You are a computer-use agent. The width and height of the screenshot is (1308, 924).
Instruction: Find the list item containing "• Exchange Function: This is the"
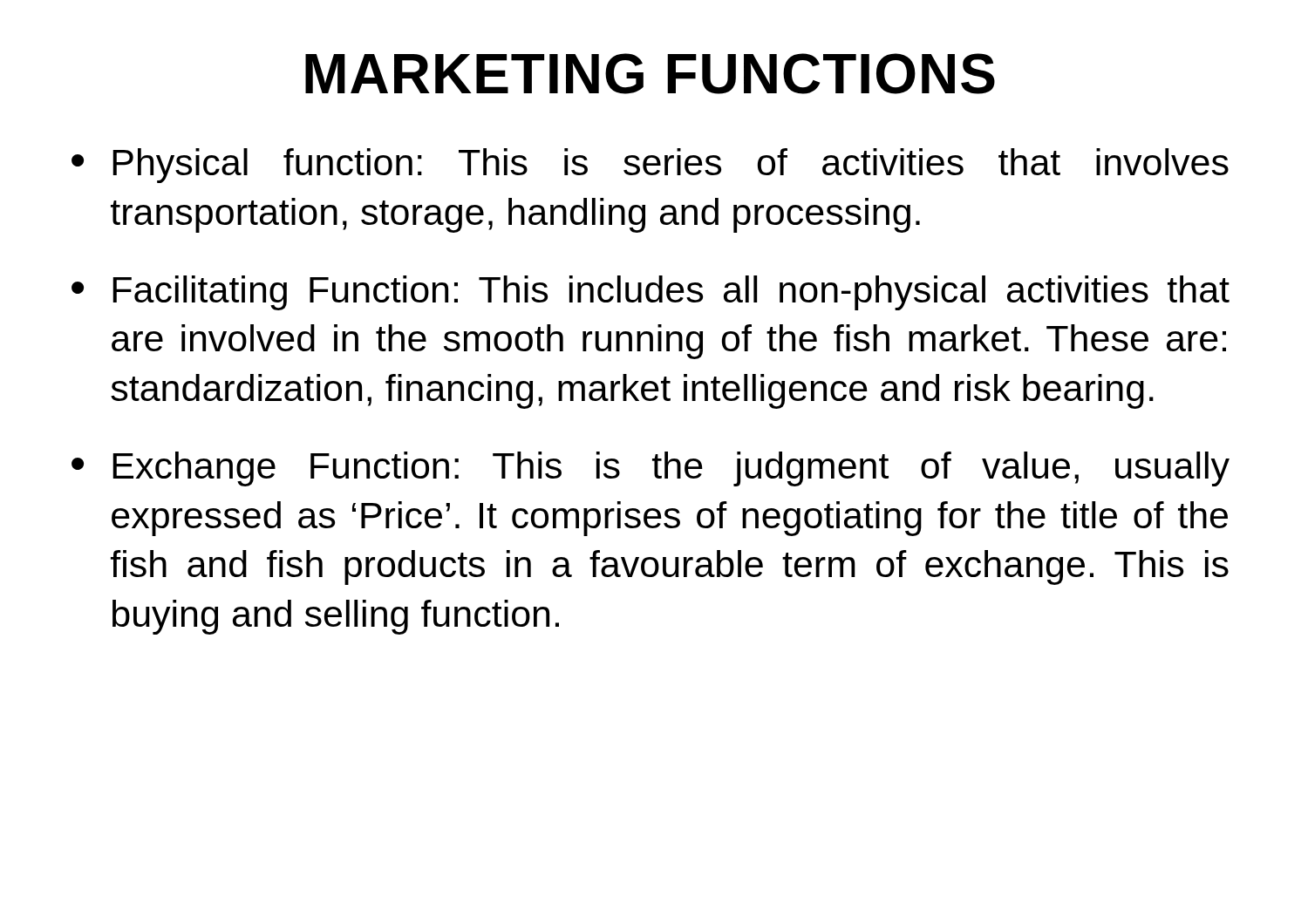click(x=650, y=540)
